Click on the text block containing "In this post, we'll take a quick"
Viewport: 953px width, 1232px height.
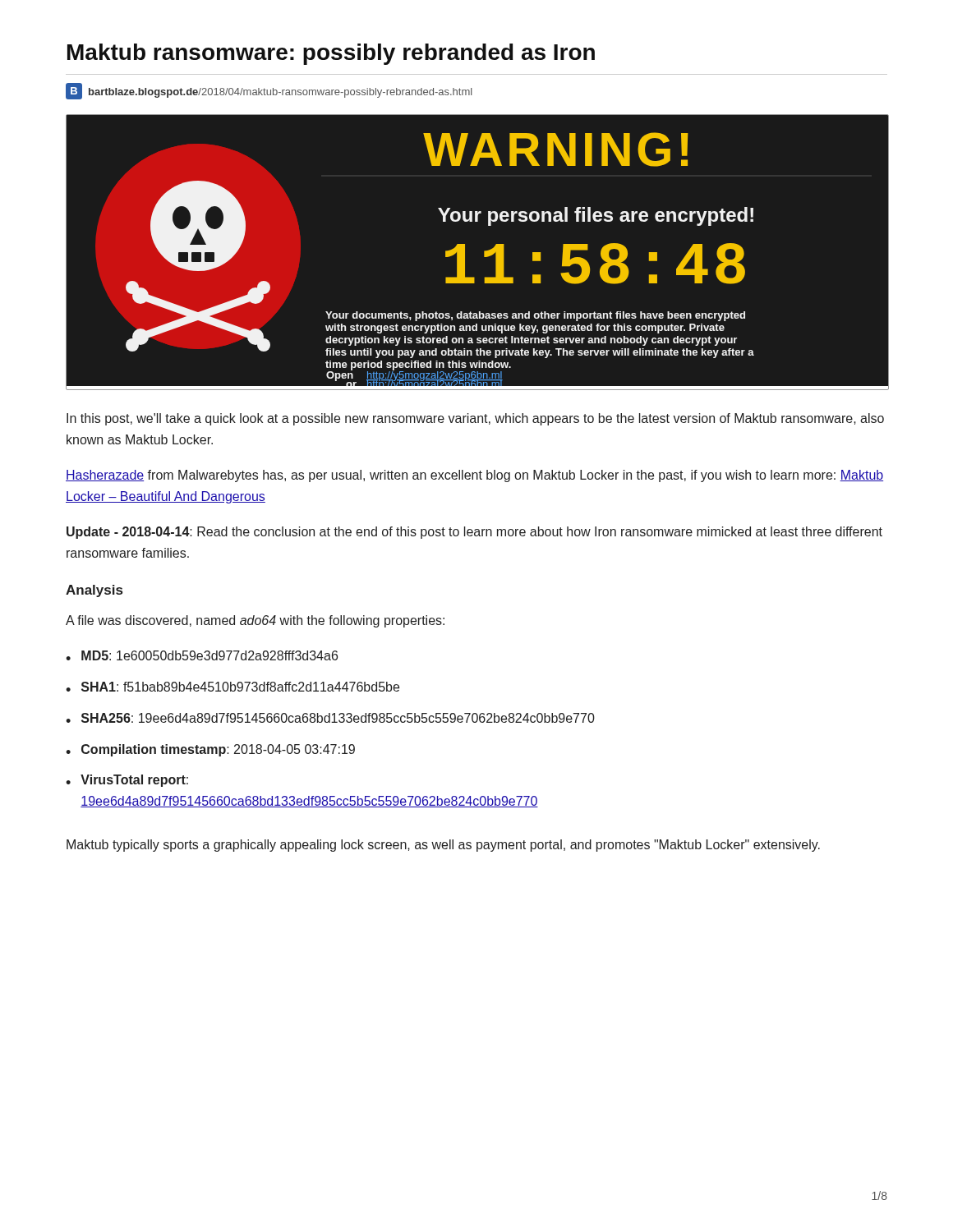[x=475, y=429]
